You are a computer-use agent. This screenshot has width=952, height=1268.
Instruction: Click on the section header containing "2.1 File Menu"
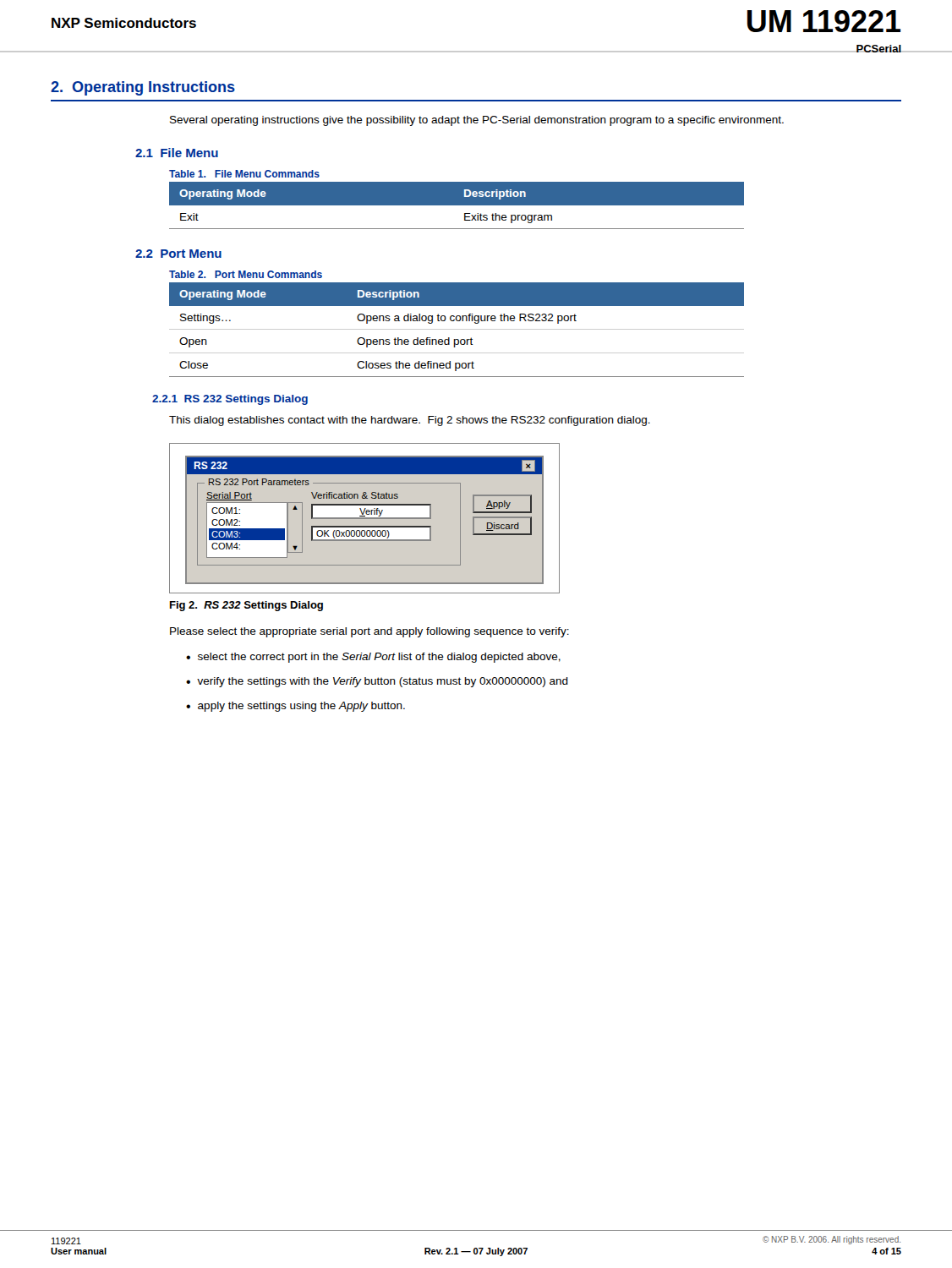tap(177, 153)
